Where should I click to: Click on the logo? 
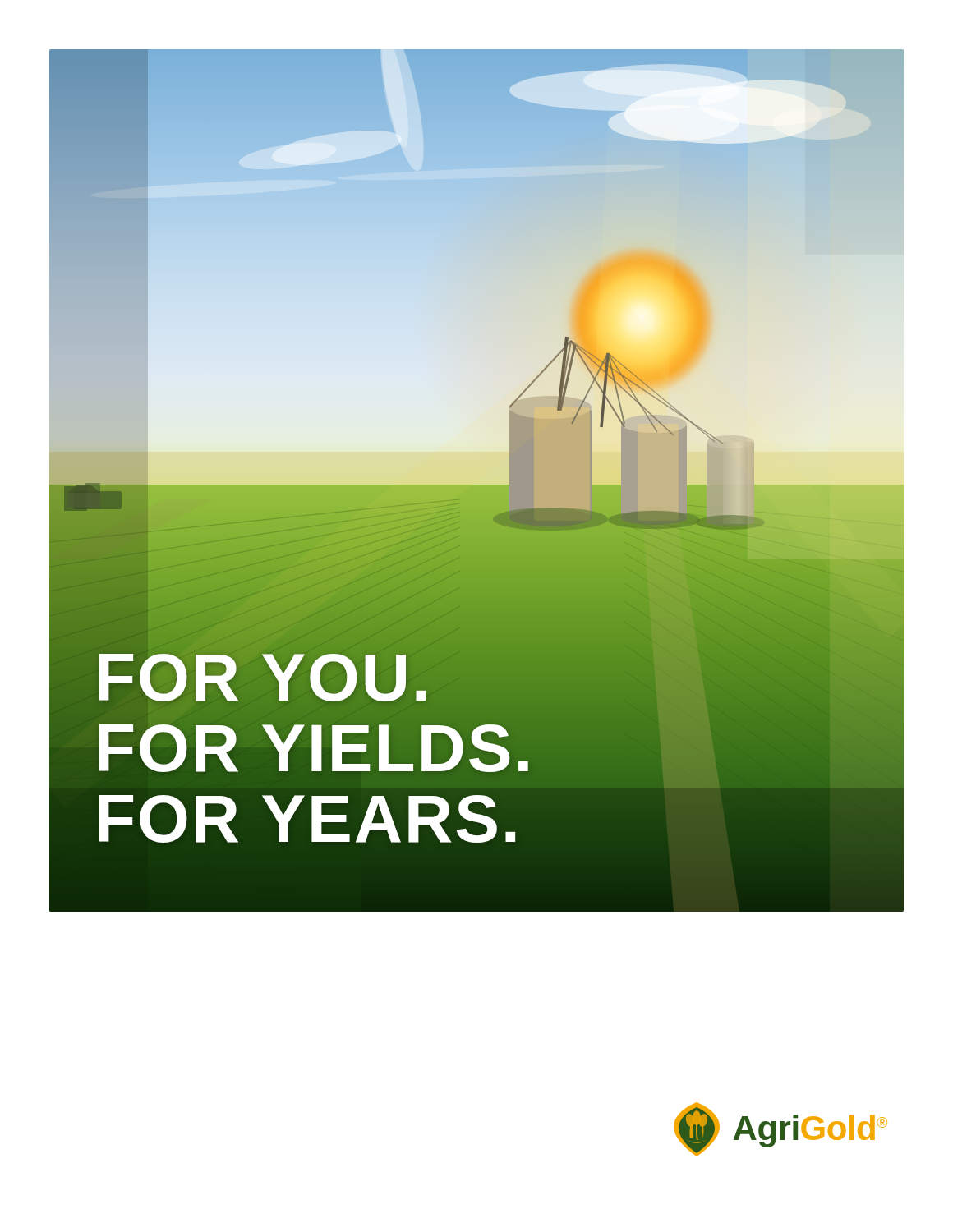click(777, 1129)
